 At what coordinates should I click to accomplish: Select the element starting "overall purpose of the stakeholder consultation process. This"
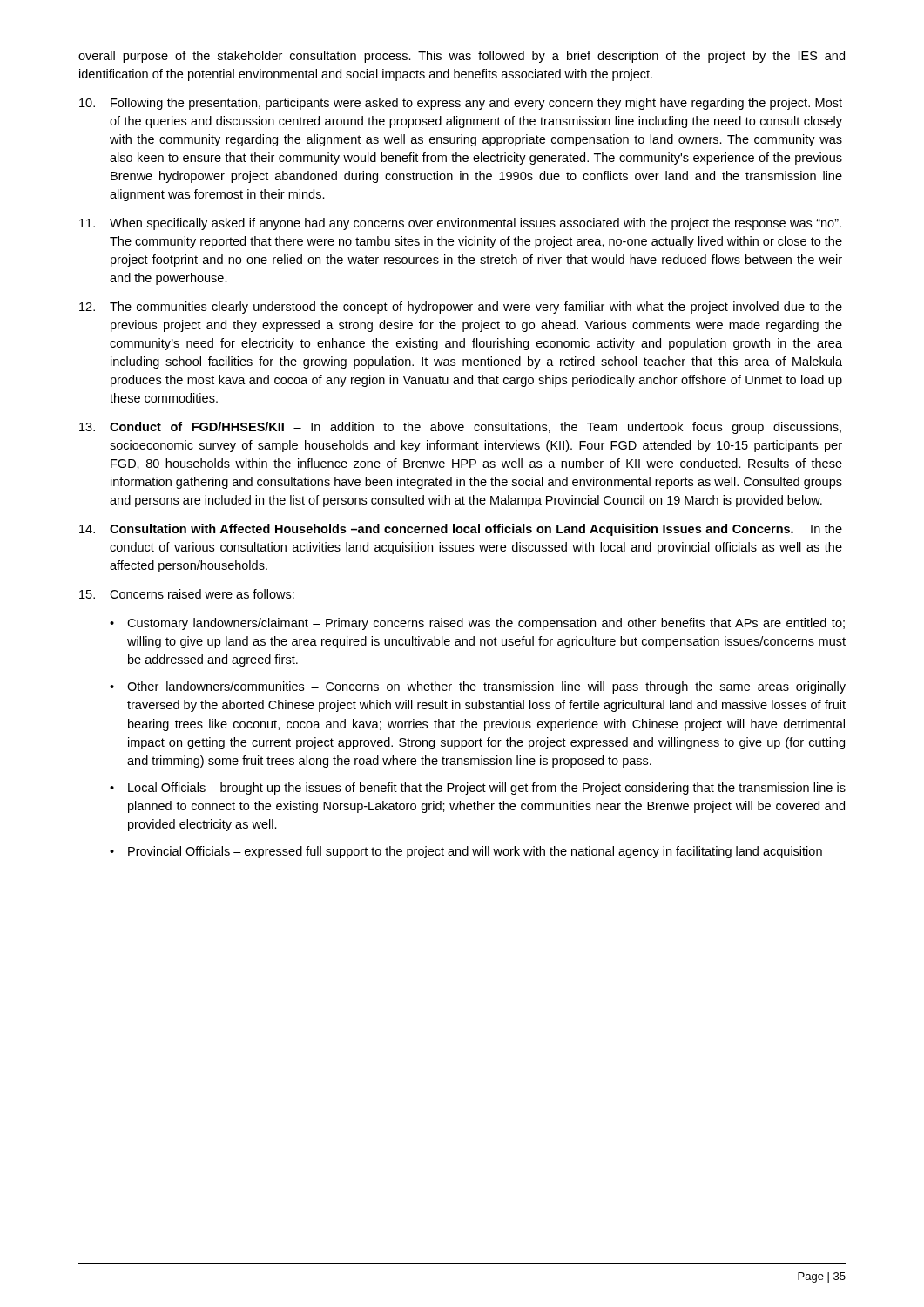462,65
